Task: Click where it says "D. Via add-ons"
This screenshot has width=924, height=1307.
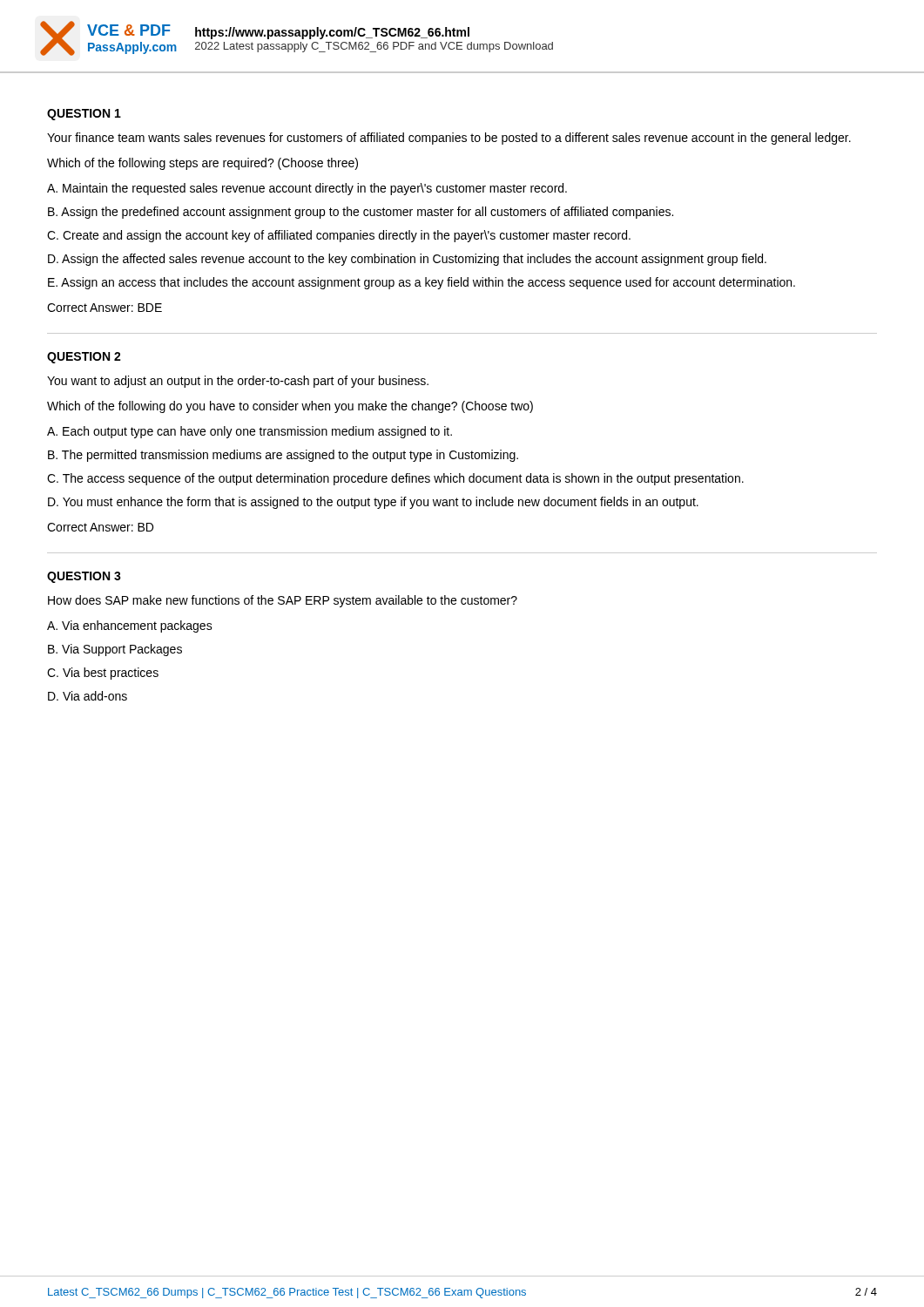Action: coord(87,696)
